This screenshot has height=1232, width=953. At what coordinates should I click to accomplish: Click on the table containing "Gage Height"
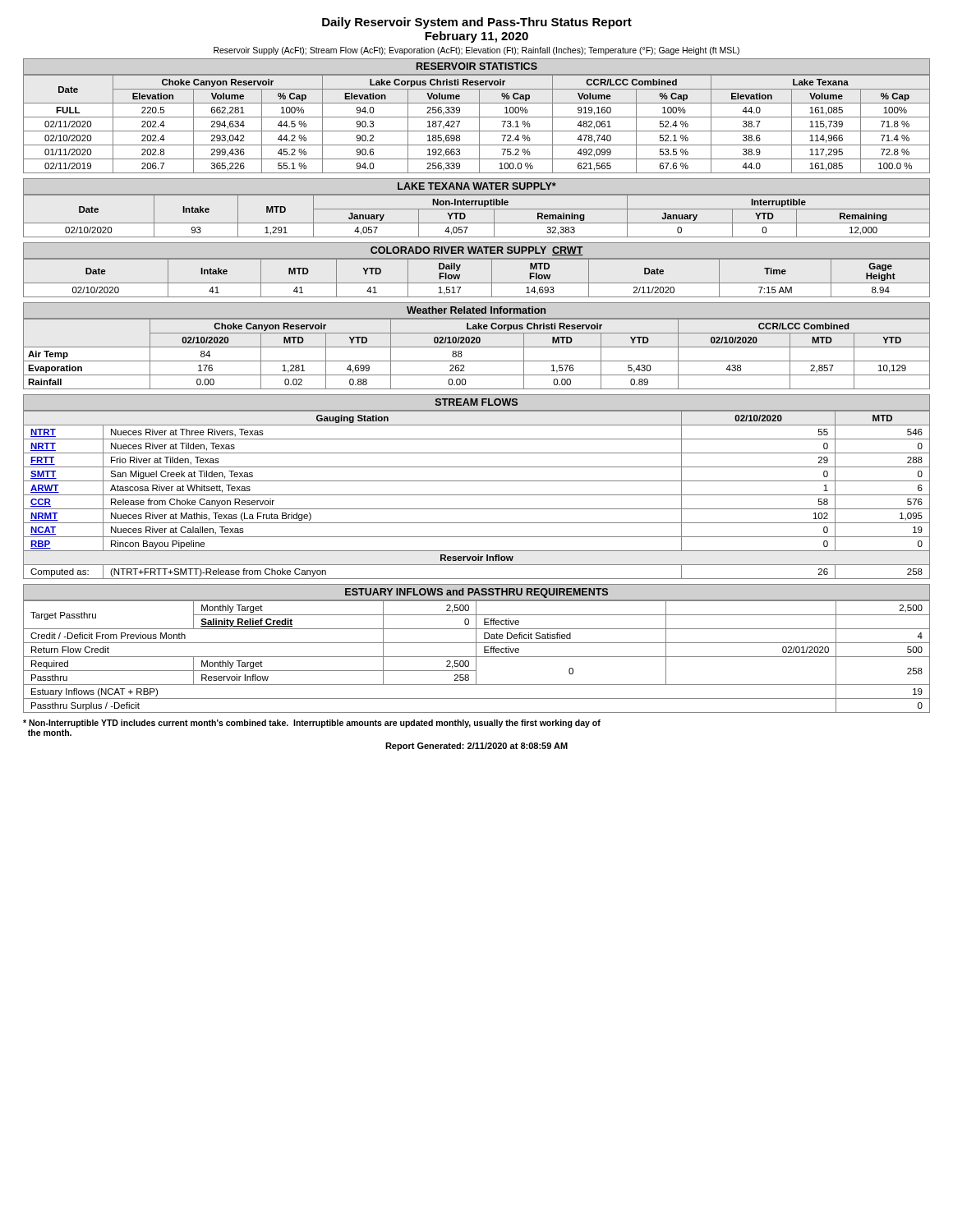(476, 278)
